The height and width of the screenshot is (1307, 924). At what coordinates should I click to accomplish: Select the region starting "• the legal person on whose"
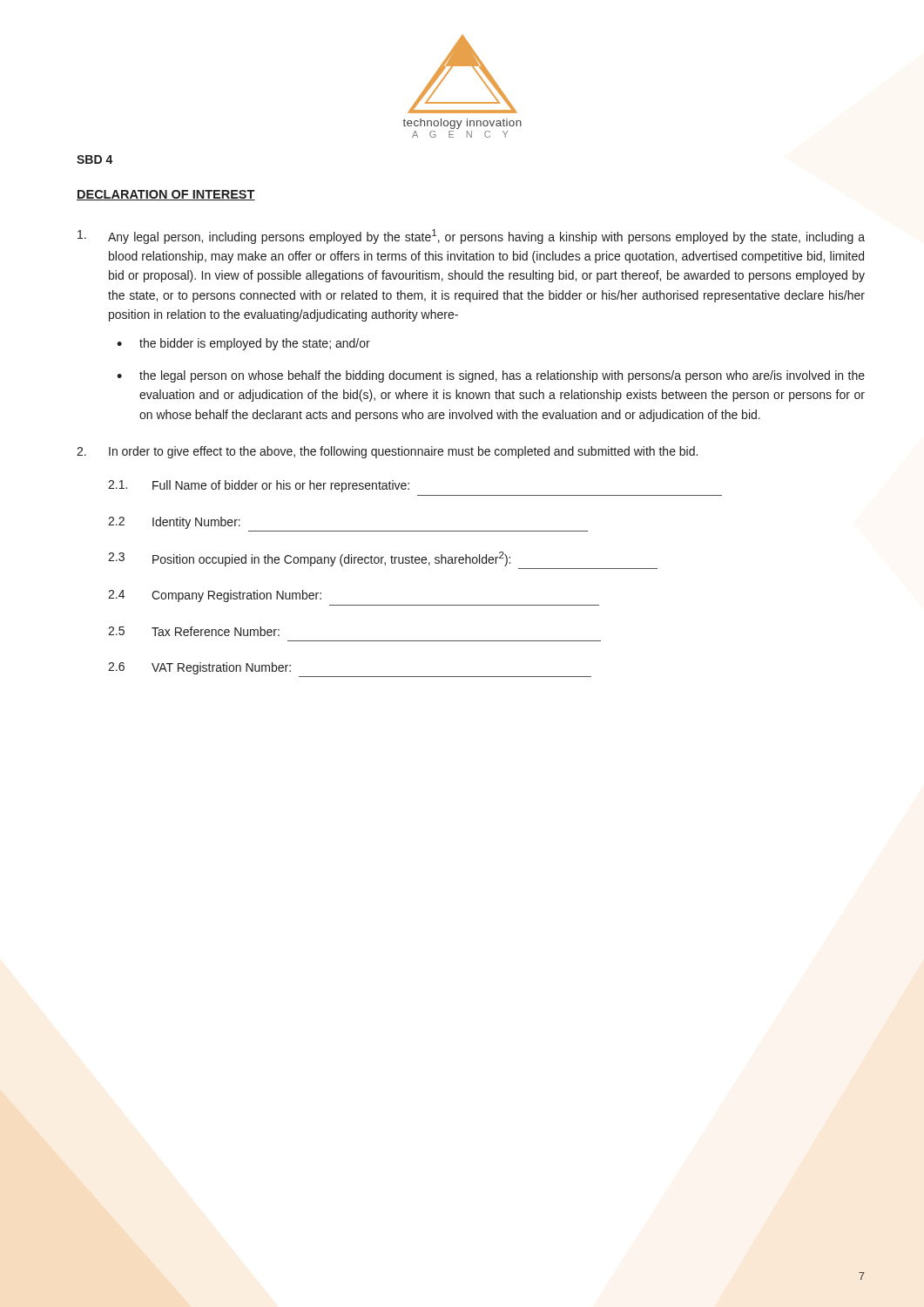point(491,395)
